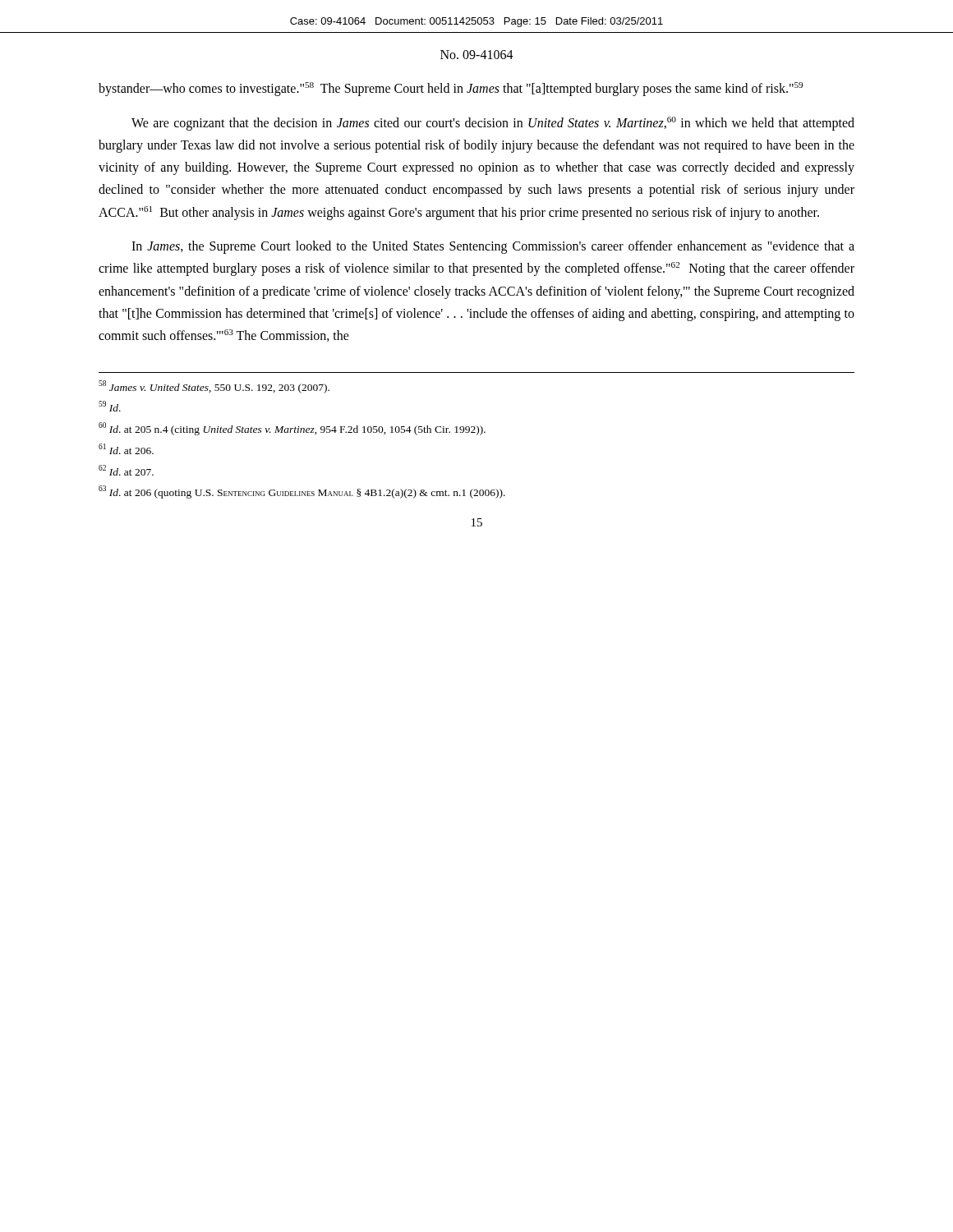Screen dimensions: 1232x953
Task: Find the block on this page that starts "In James, the Supreme"
Action: click(x=476, y=291)
